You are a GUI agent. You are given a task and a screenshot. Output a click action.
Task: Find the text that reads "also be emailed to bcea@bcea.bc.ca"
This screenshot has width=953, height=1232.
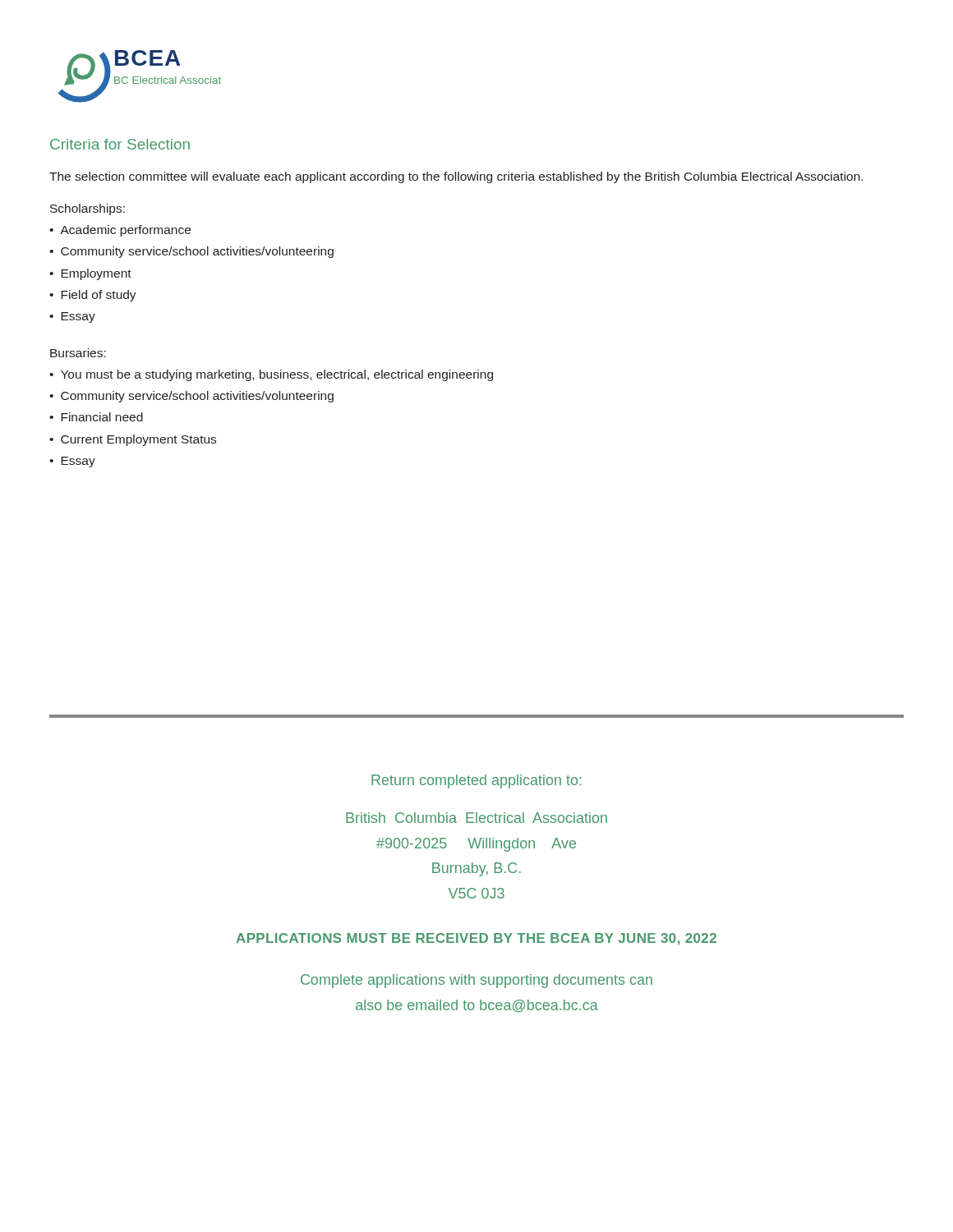coord(476,1006)
